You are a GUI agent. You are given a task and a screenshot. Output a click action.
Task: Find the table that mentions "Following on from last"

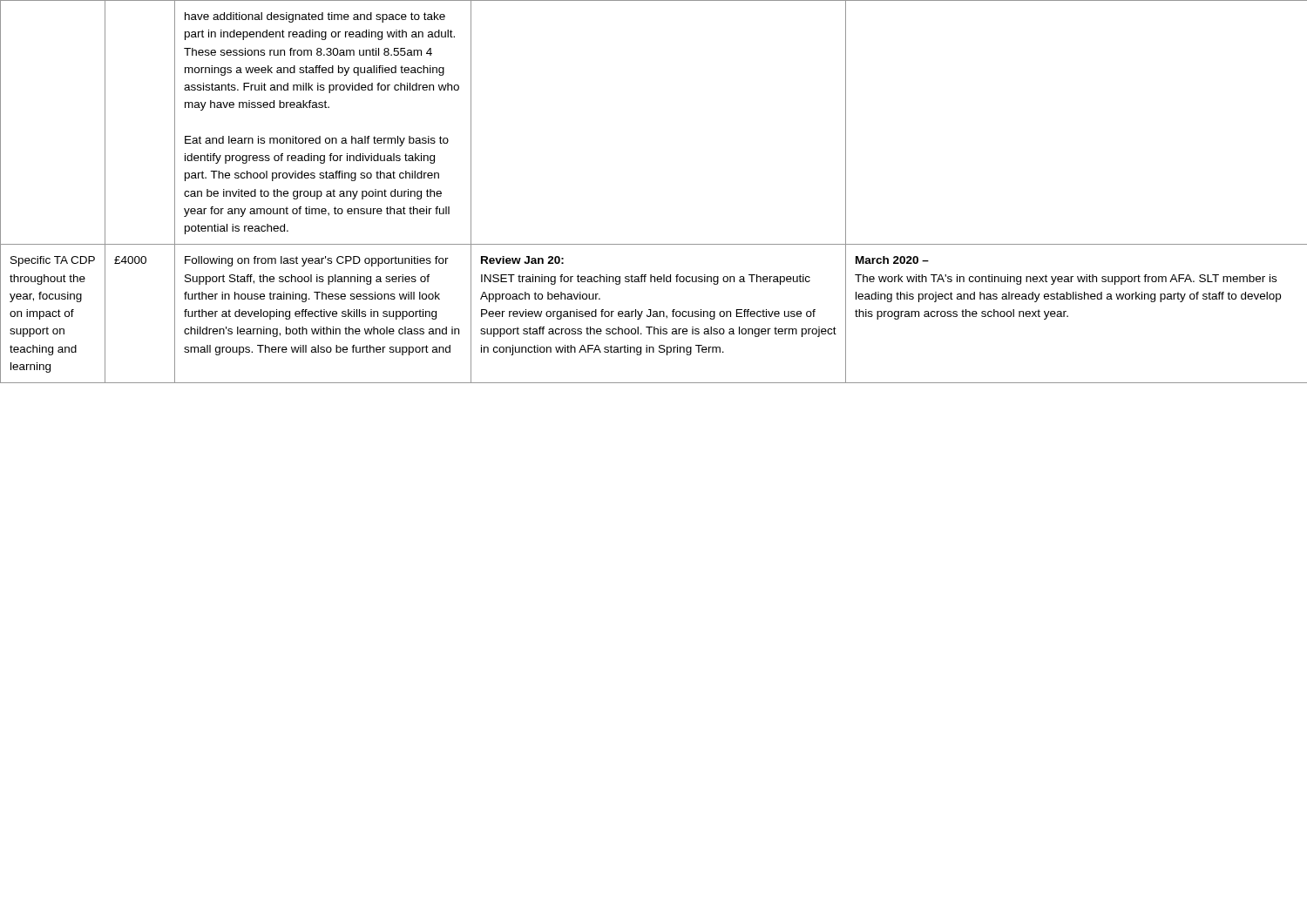point(654,462)
